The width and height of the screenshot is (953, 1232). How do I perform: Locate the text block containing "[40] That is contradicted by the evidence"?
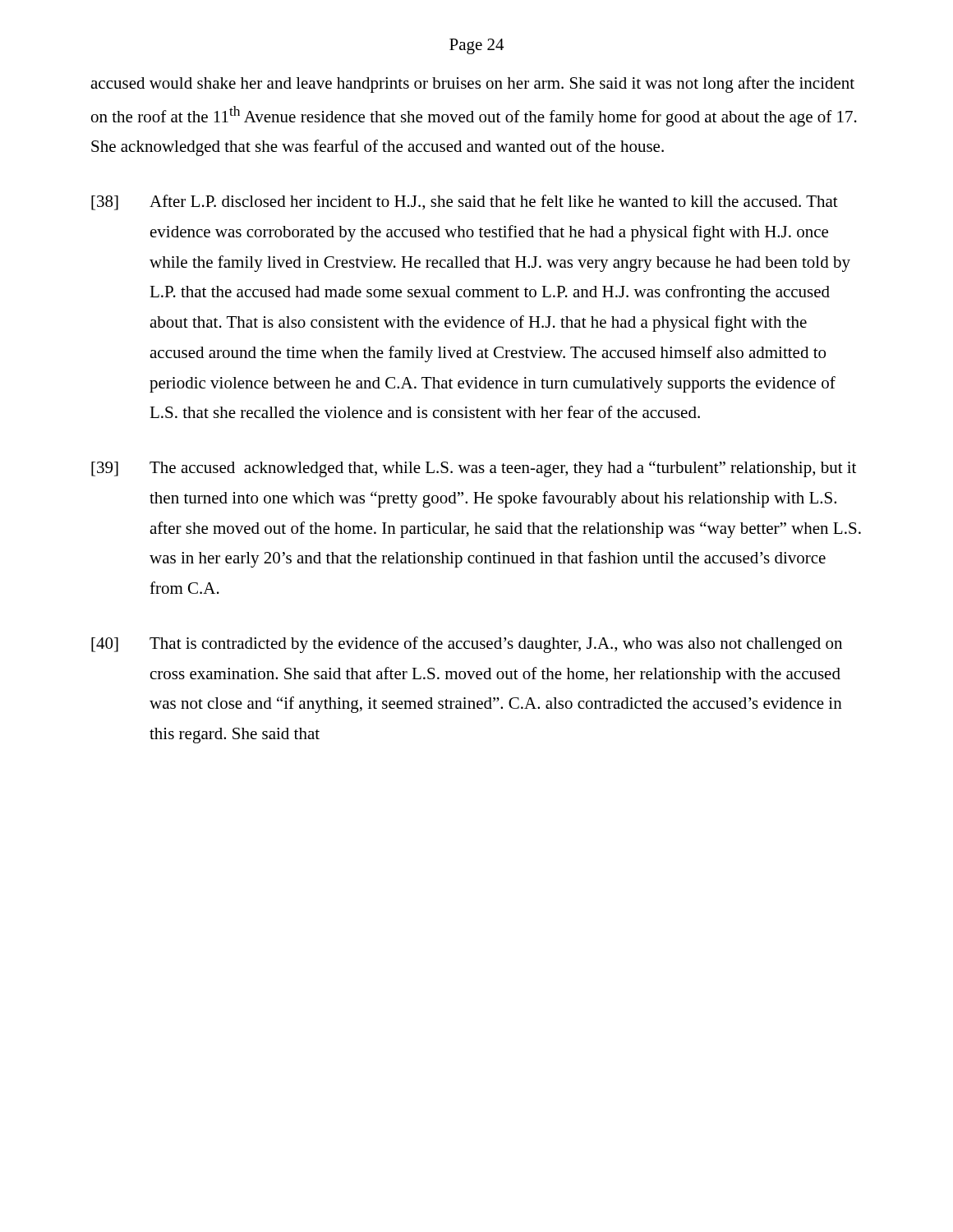(x=476, y=688)
